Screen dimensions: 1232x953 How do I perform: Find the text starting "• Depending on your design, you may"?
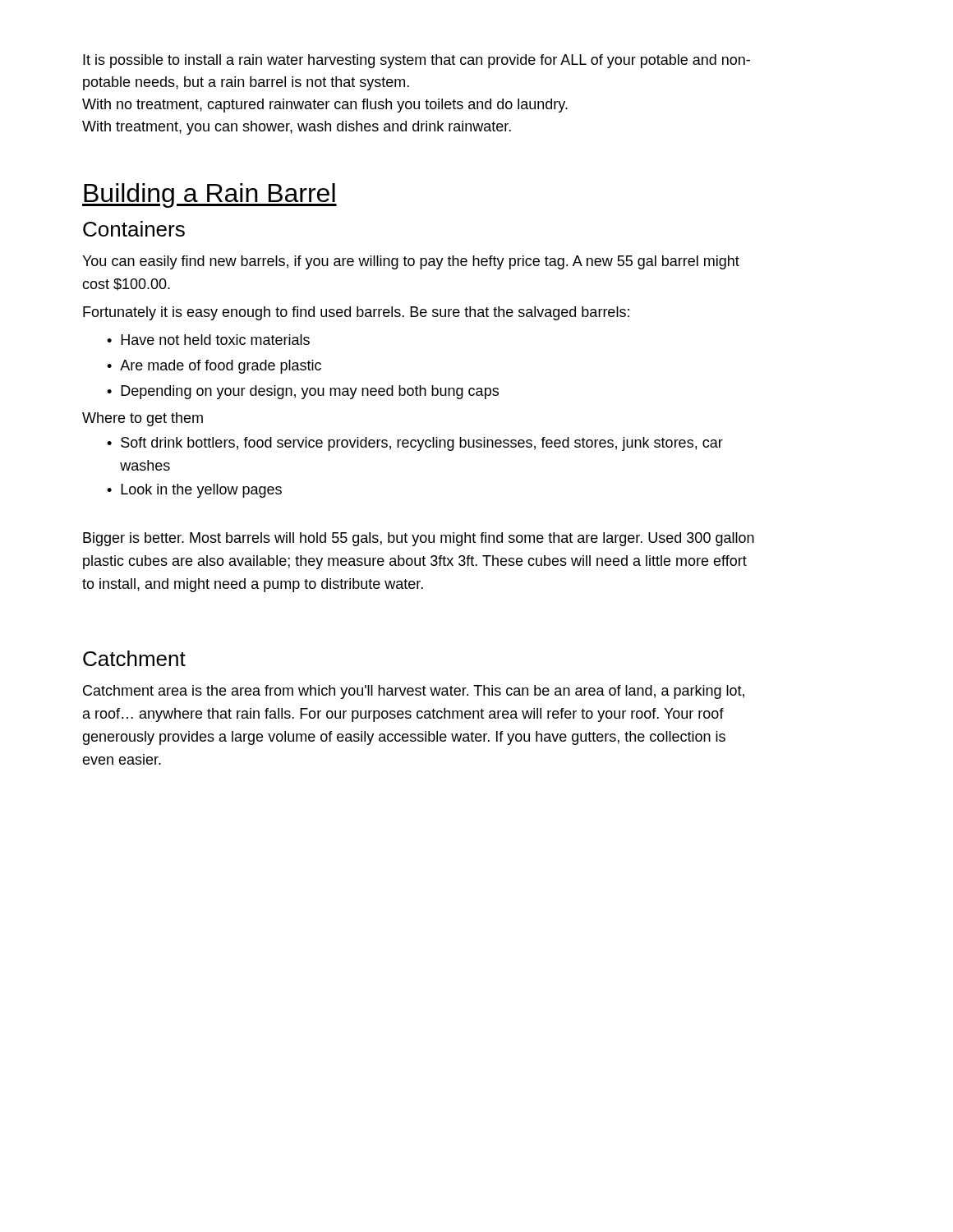(431, 392)
